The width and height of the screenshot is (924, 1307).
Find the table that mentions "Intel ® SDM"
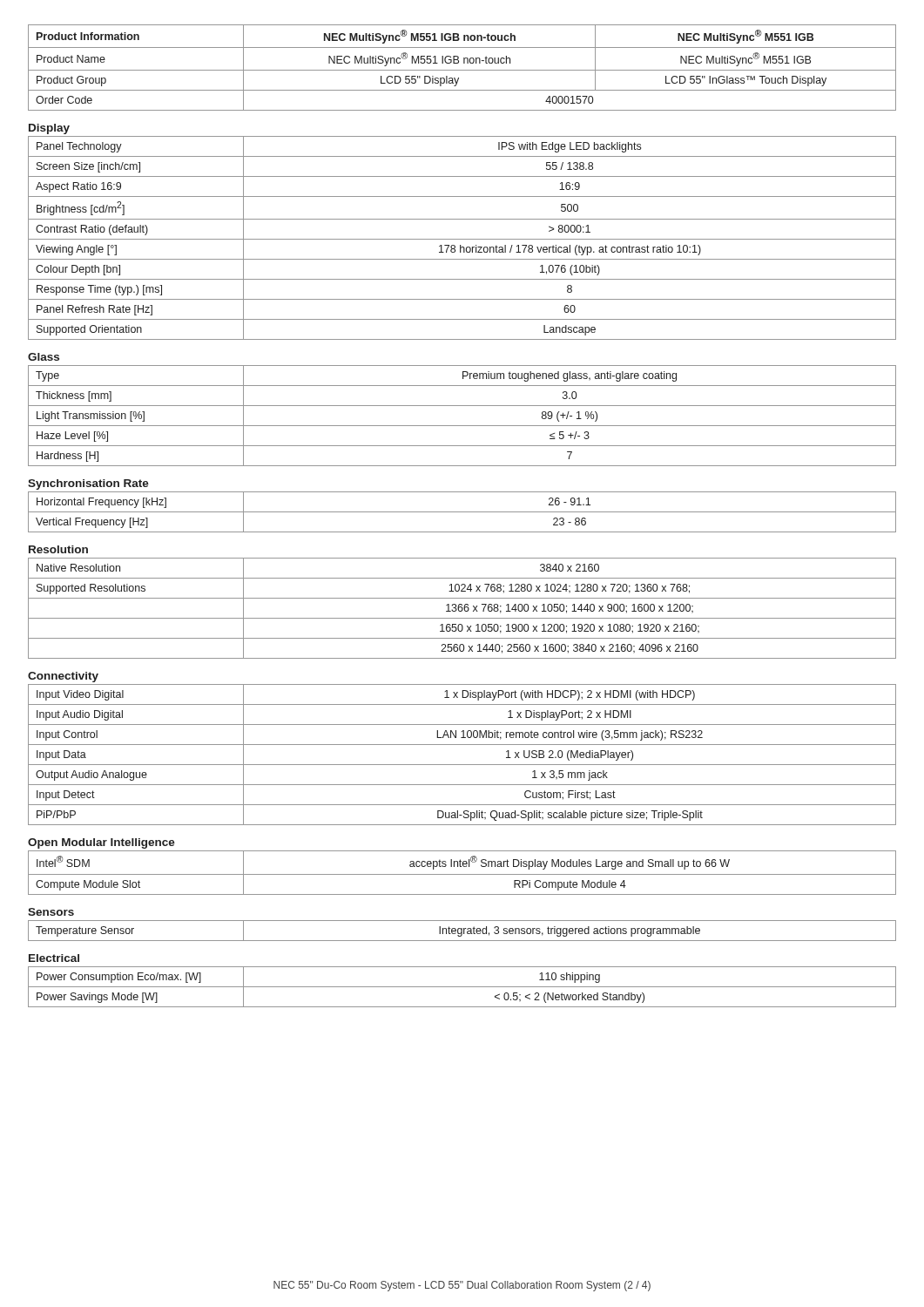coord(462,873)
